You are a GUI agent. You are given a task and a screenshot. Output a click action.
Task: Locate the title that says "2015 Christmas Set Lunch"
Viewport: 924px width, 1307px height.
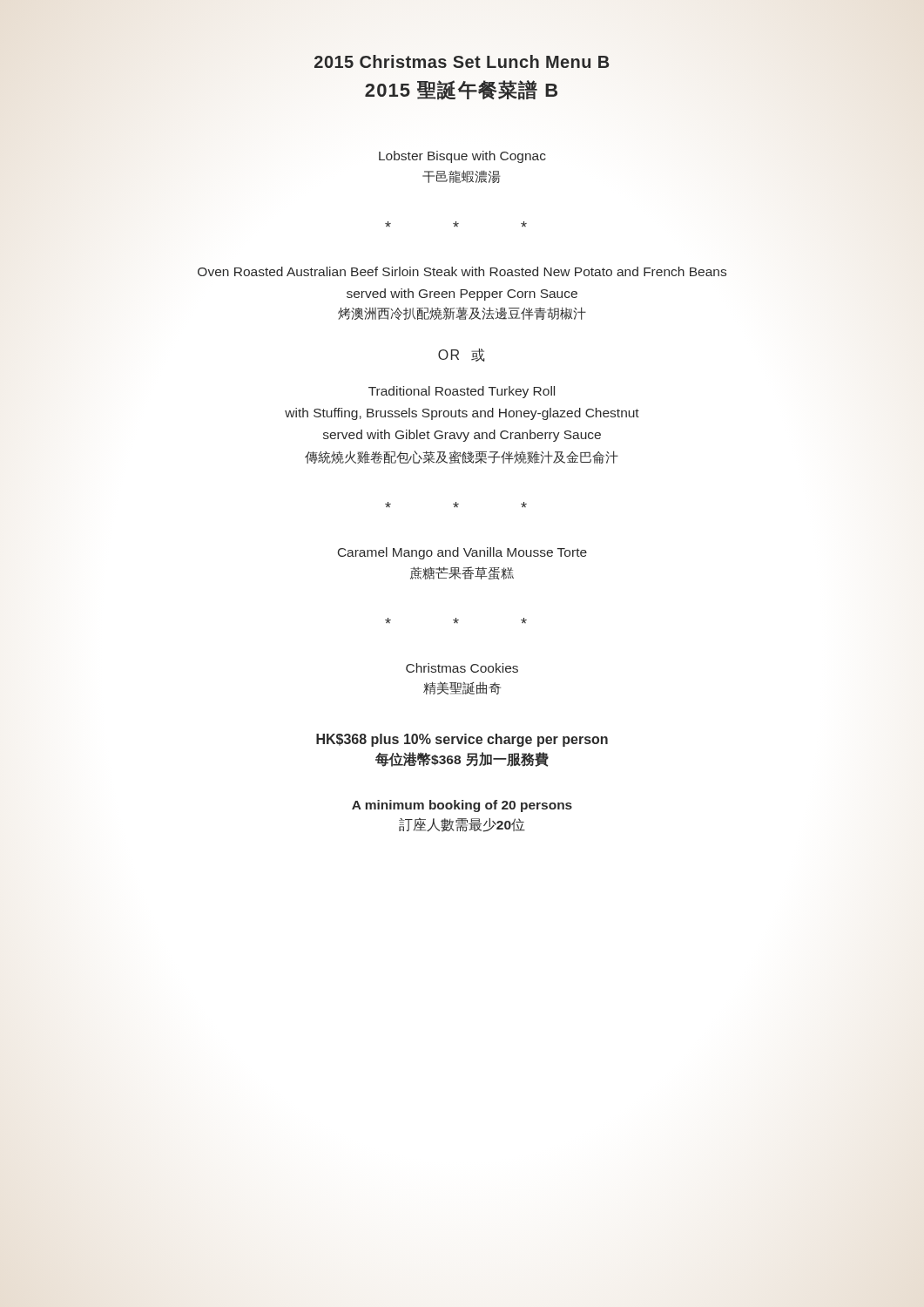[462, 62]
